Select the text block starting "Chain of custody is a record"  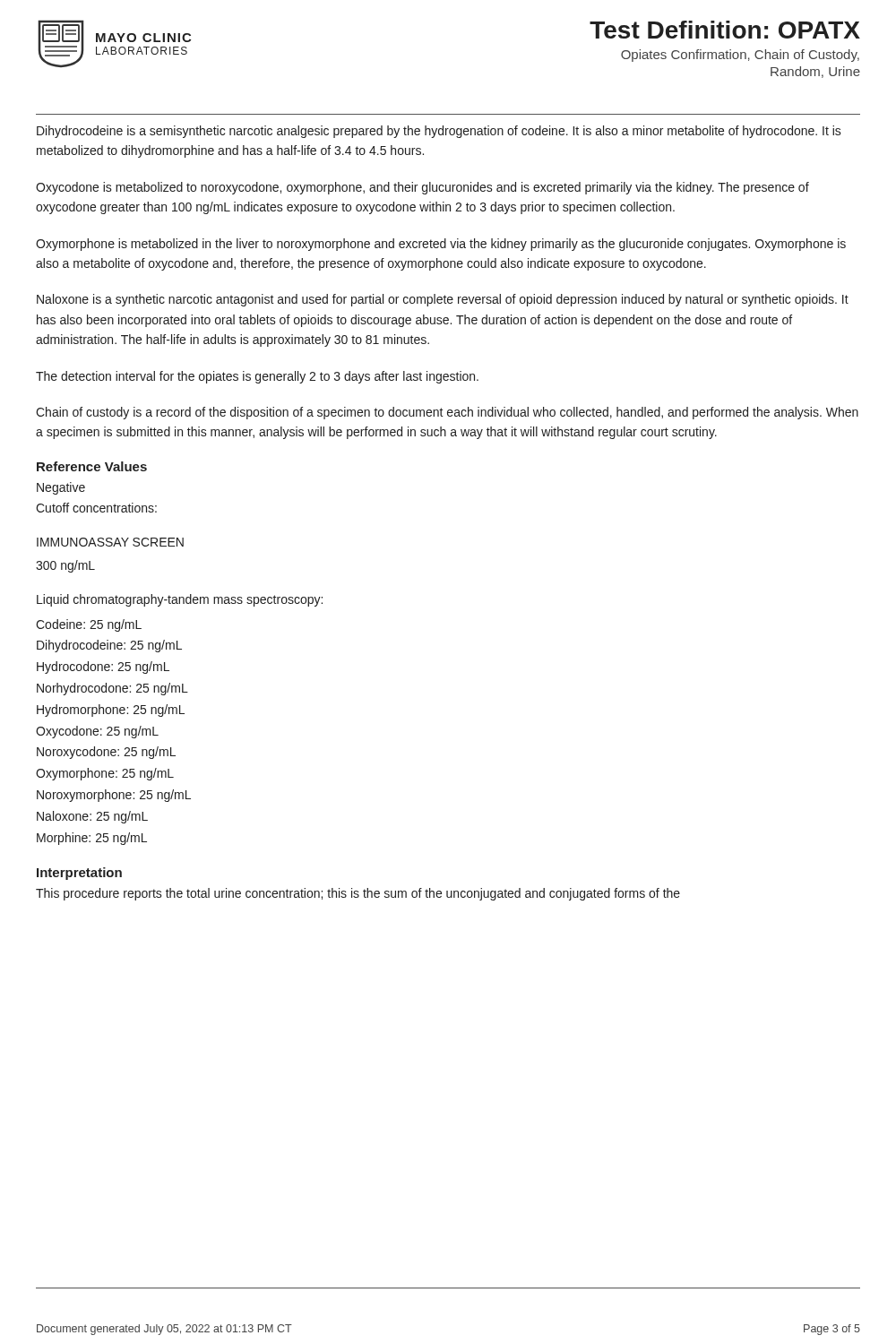pyautogui.click(x=447, y=422)
